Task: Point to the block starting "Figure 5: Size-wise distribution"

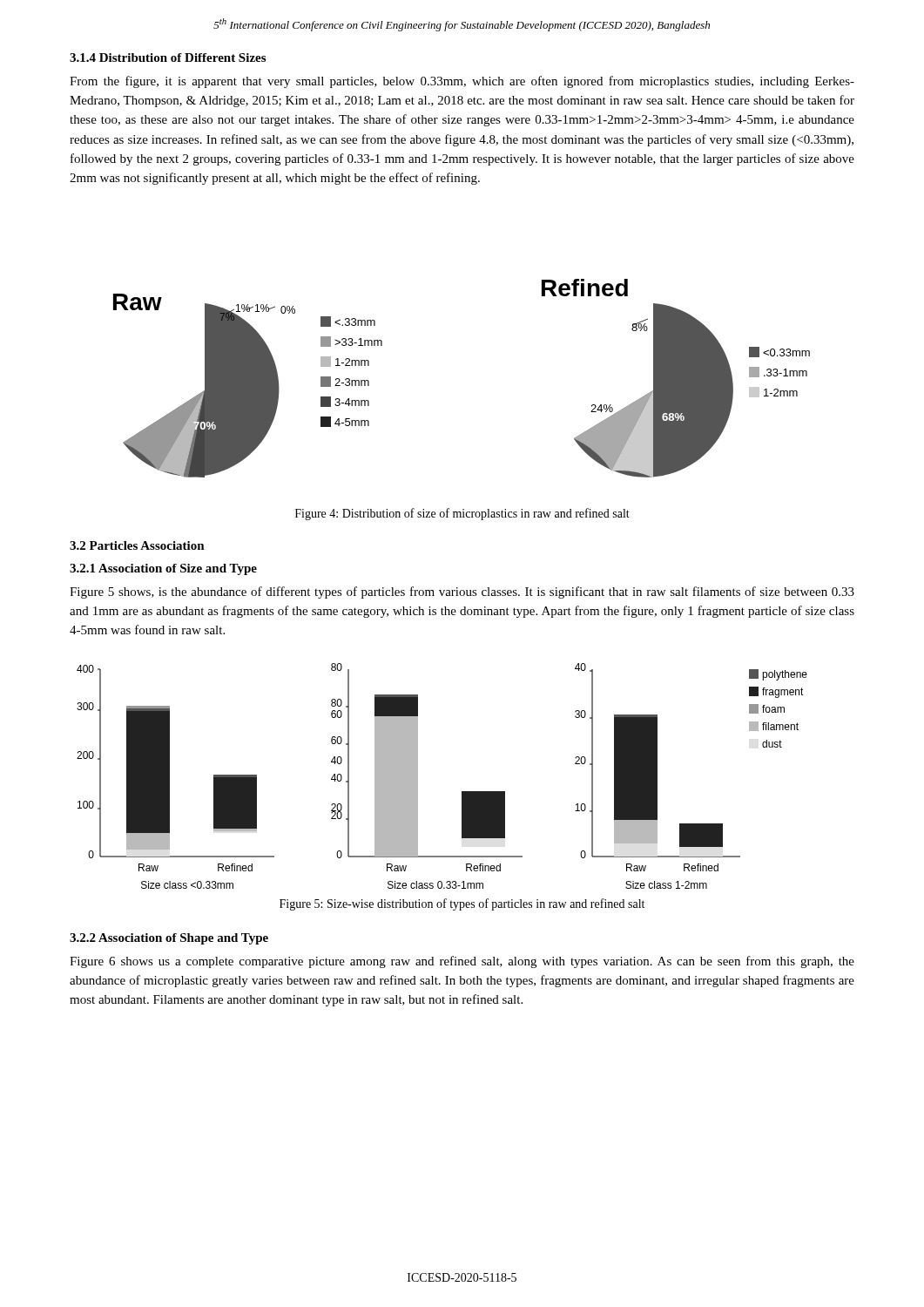Action: pyautogui.click(x=462, y=904)
